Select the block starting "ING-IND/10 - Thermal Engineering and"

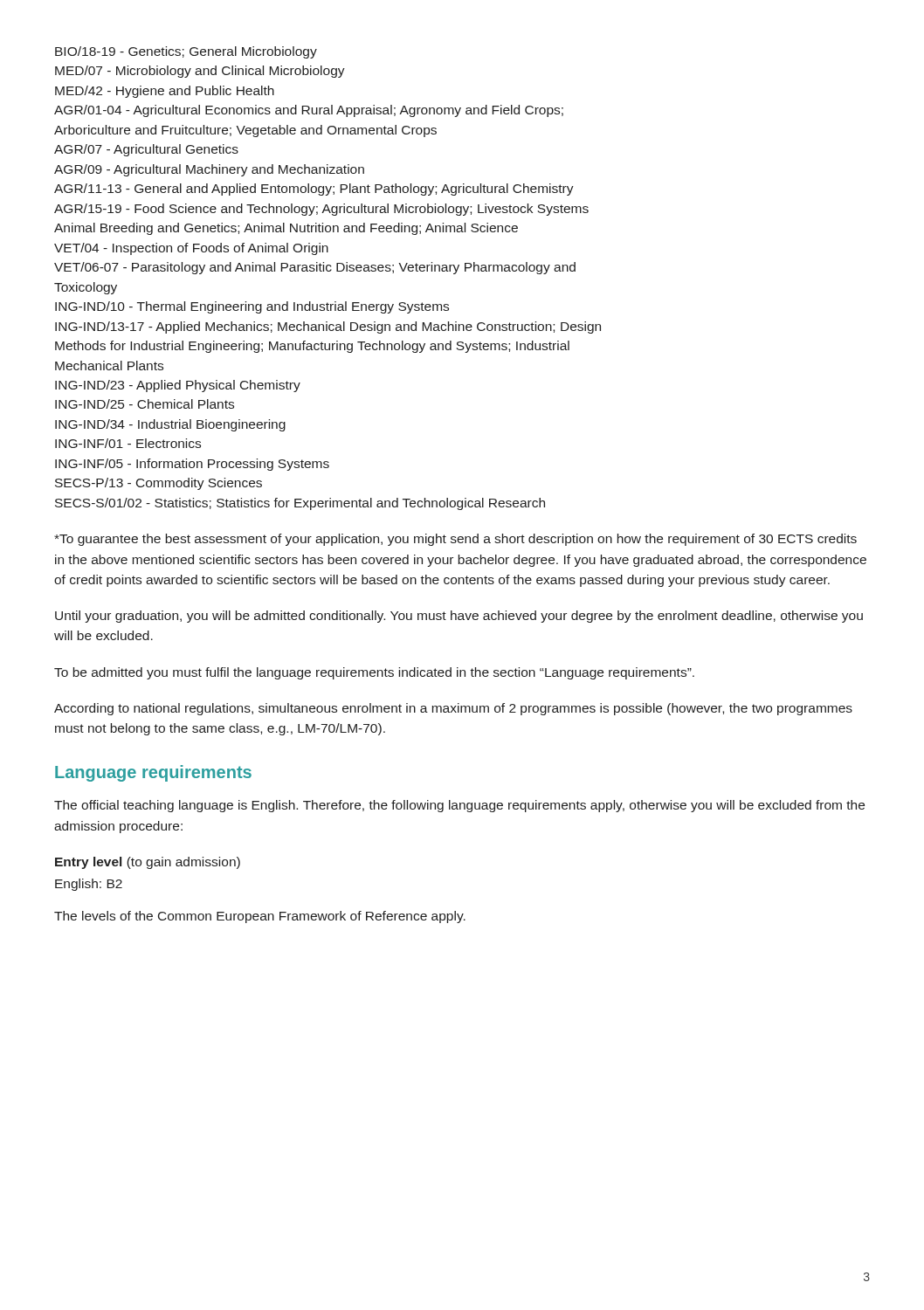tap(252, 306)
